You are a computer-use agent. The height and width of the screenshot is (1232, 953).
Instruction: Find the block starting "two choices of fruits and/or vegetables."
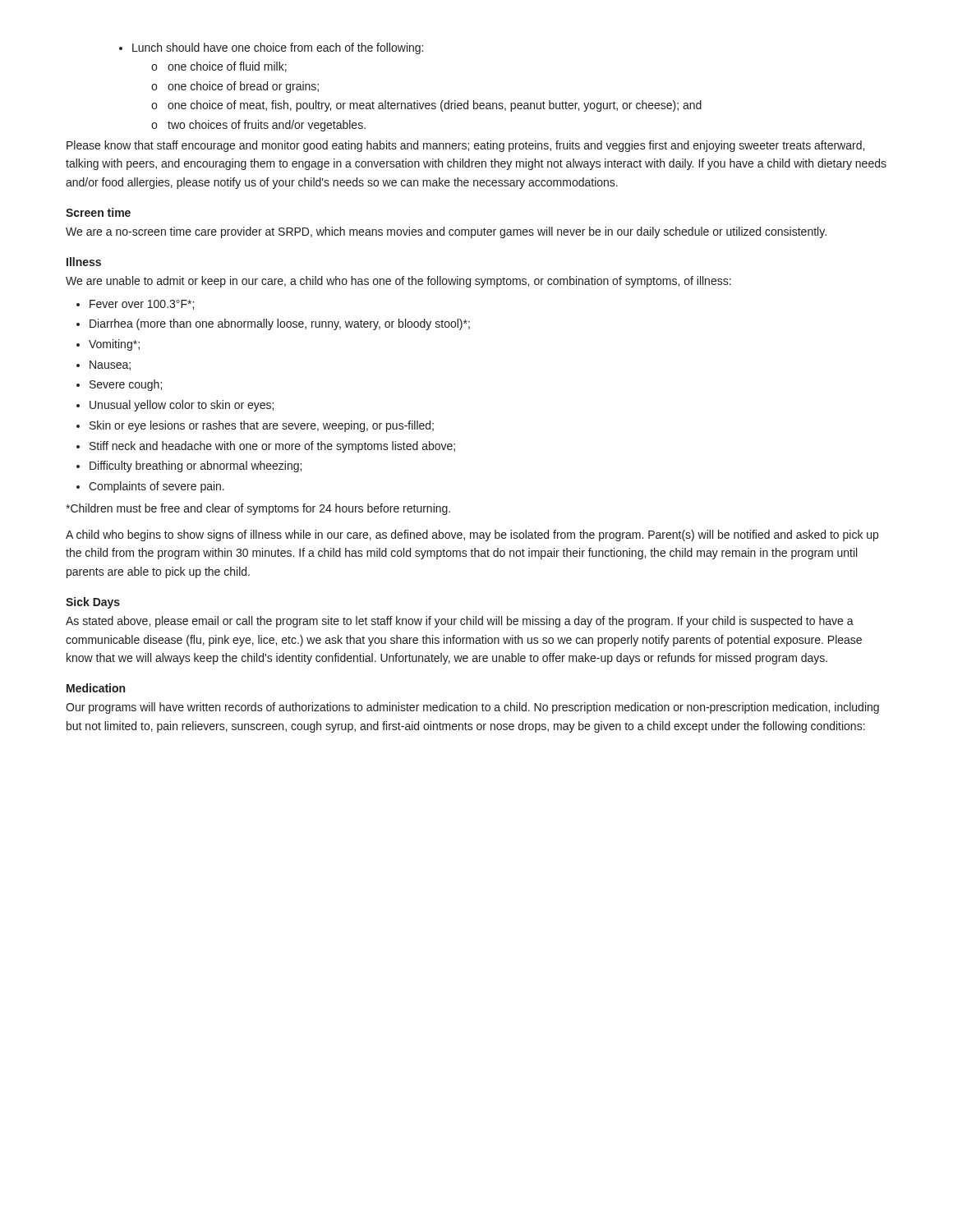tap(267, 125)
